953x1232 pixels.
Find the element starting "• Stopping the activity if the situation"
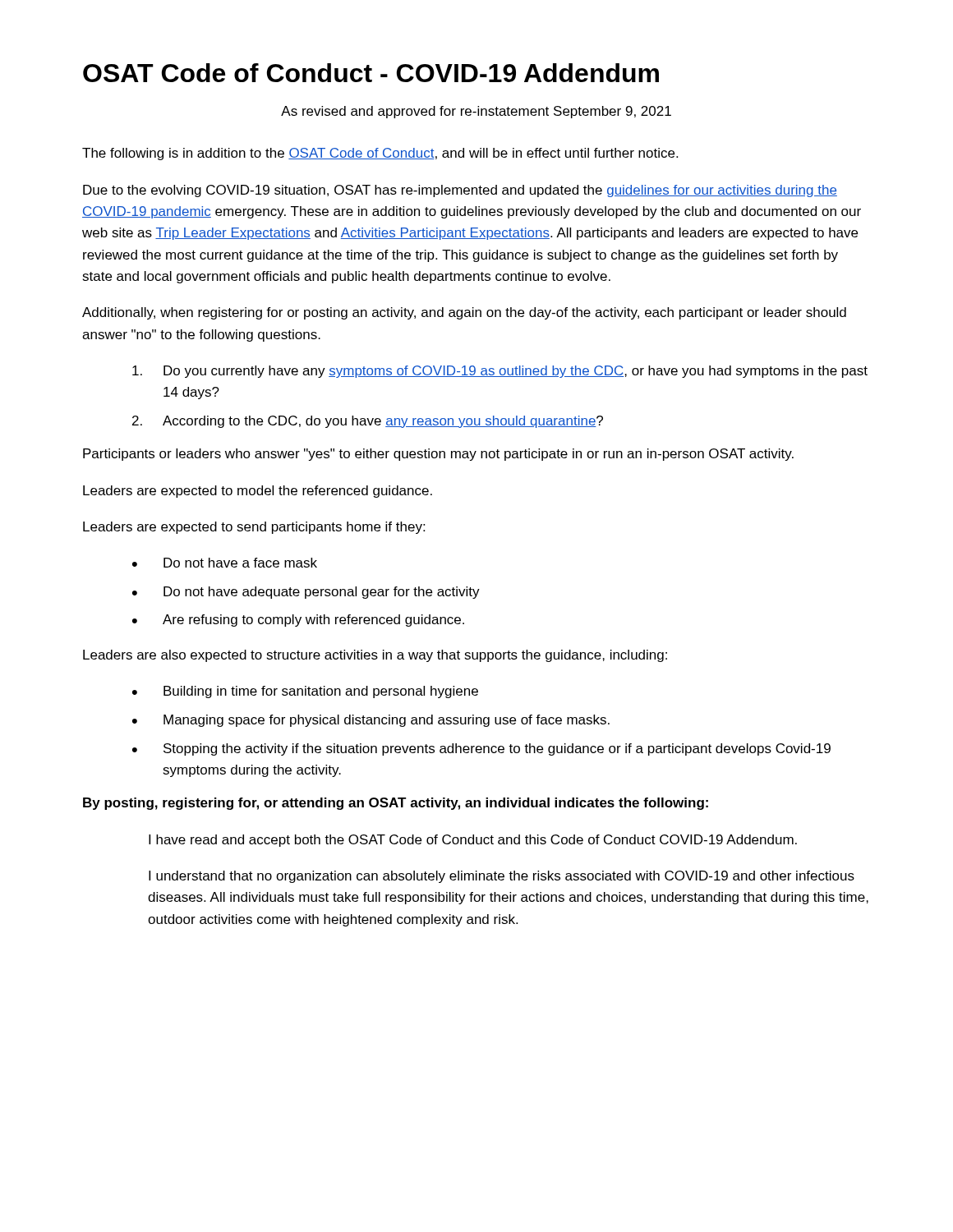coord(476,760)
